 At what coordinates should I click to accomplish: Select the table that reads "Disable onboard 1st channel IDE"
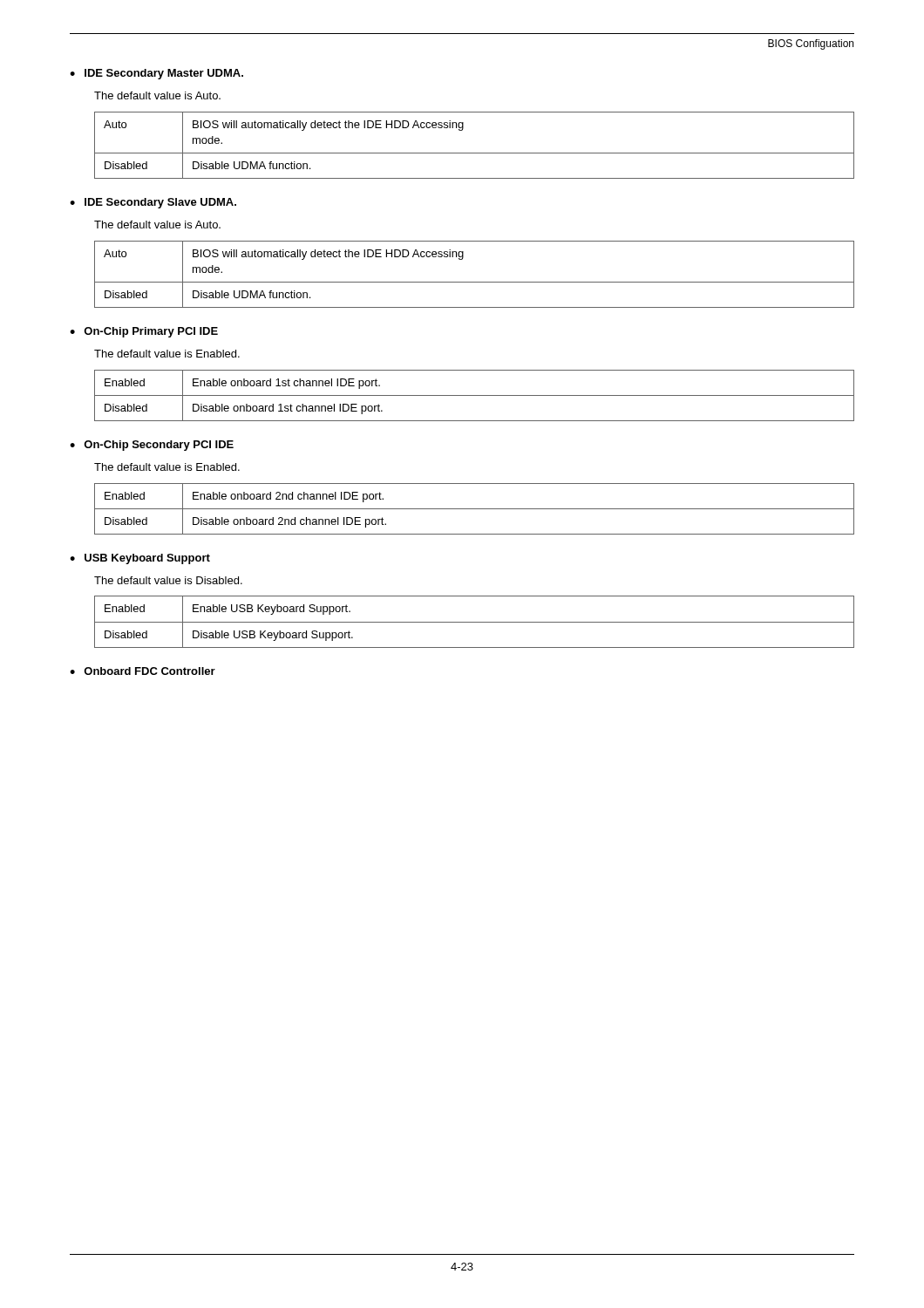[462, 395]
